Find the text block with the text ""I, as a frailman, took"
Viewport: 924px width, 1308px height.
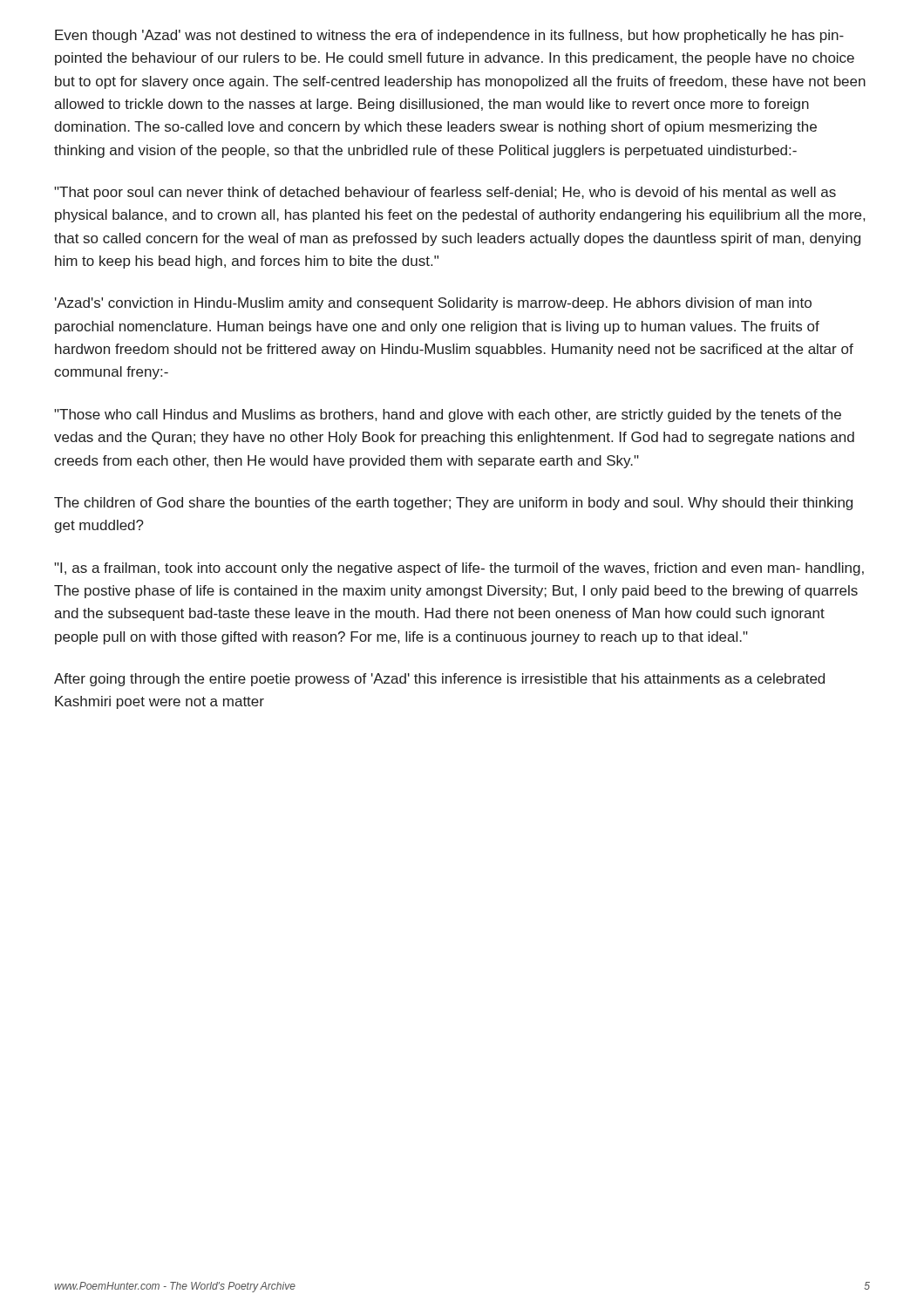pyautogui.click(x=460, y=602)
